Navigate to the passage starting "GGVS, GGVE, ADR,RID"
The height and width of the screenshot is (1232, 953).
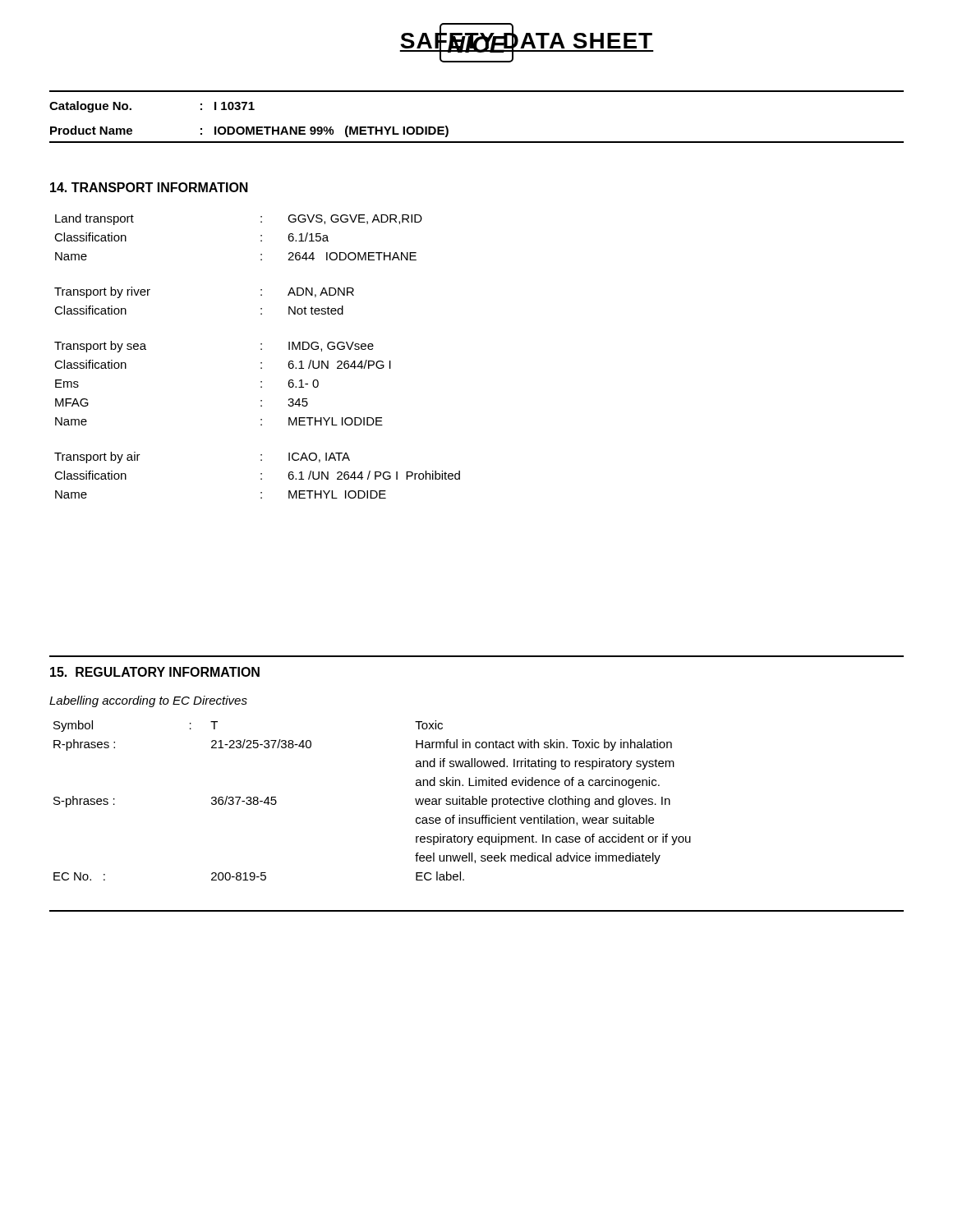(x=355, y=218)
